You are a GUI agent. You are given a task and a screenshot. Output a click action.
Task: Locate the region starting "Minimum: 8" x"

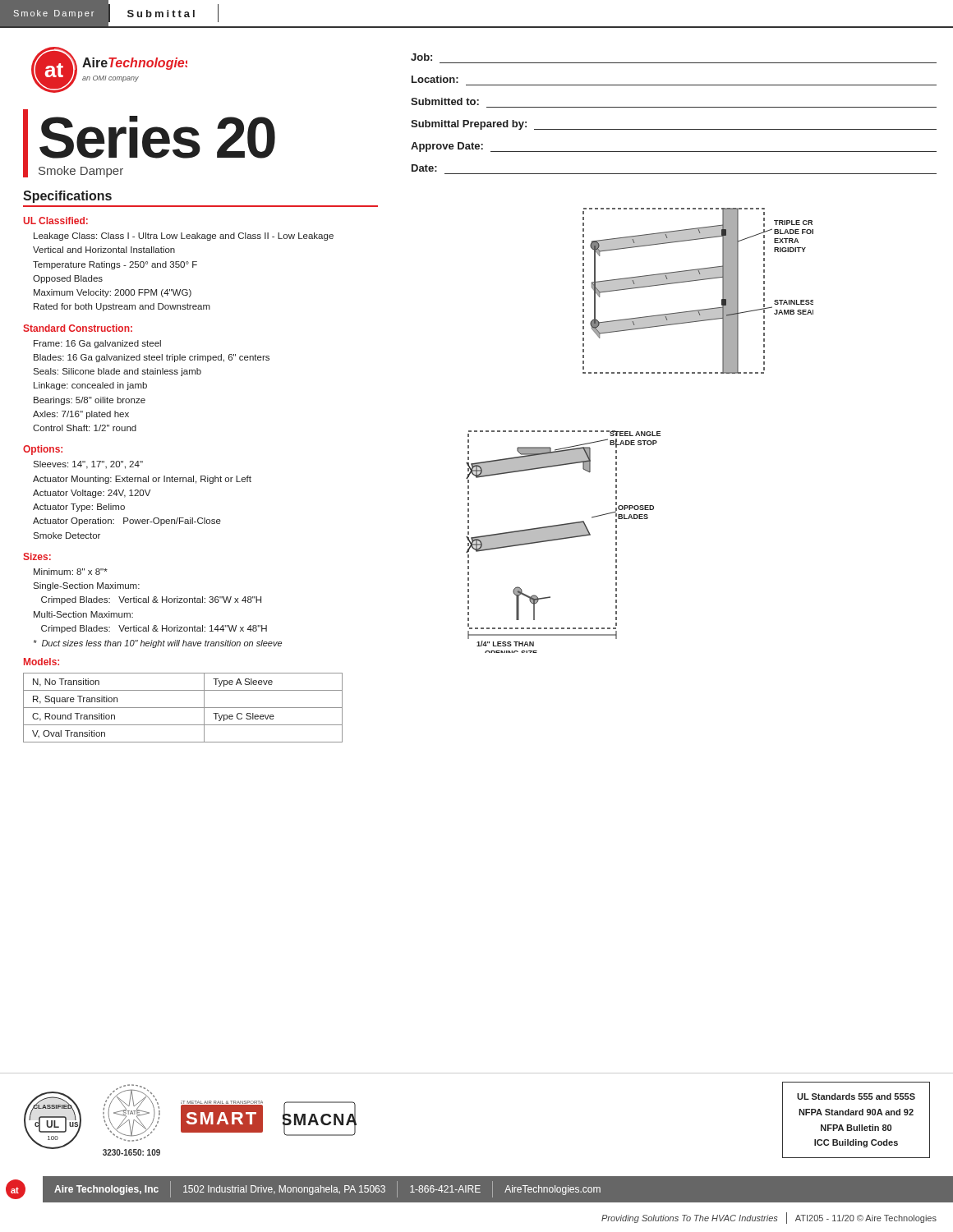coord(150,600)
